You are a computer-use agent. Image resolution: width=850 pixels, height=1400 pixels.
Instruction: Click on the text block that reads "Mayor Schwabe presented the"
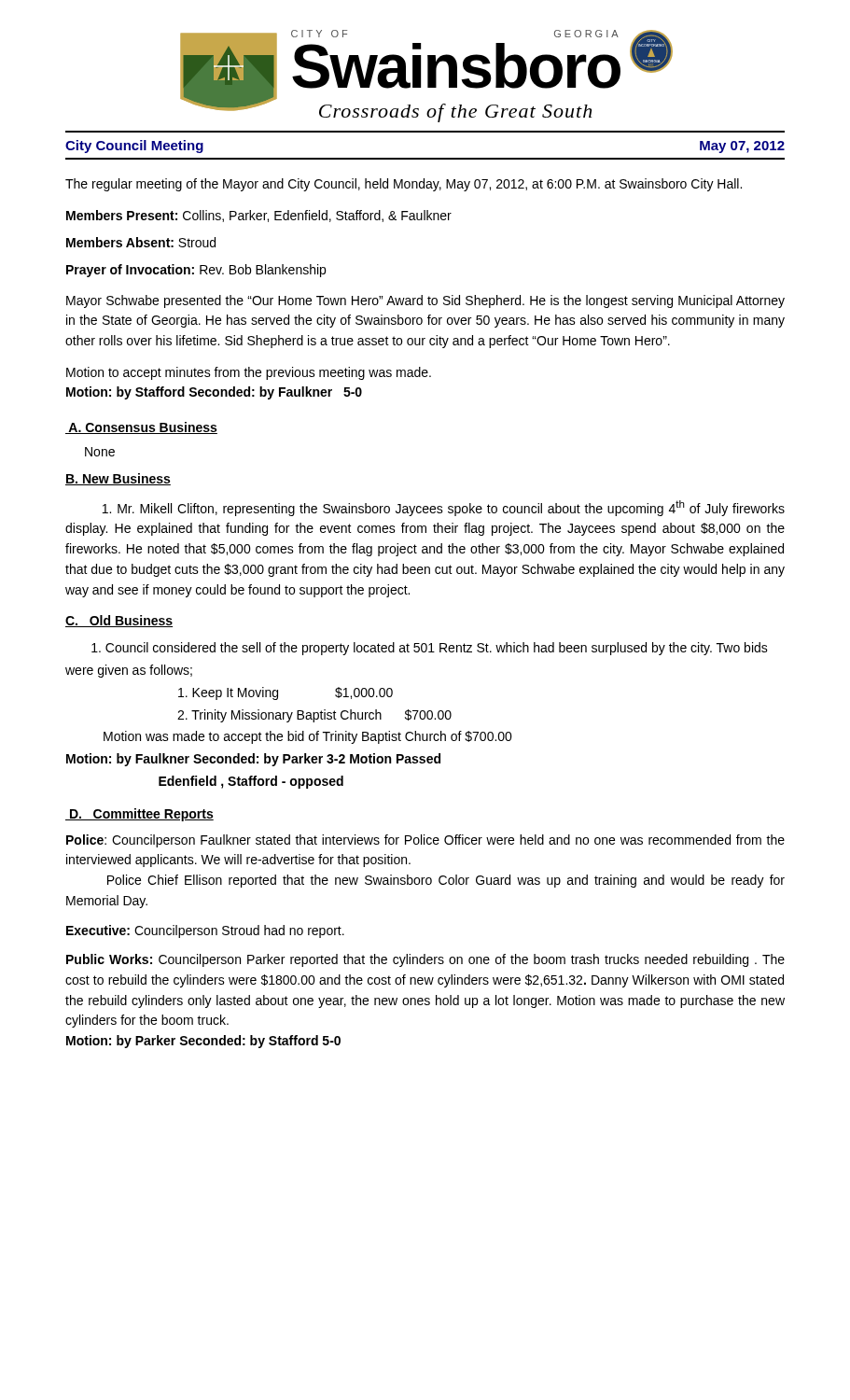(x=425, y=320)
